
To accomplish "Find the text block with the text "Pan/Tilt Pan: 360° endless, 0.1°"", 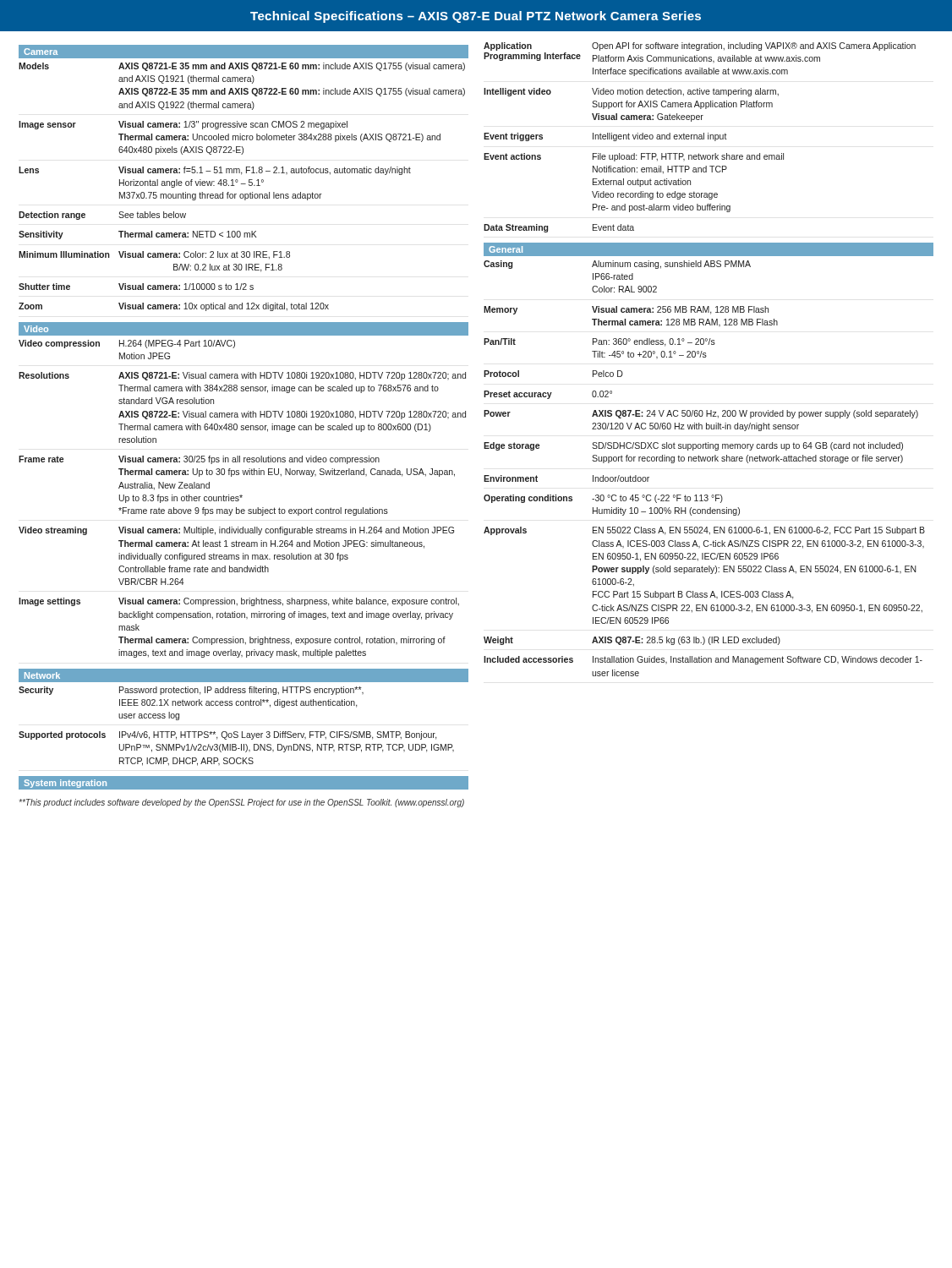I will (709, 348).
